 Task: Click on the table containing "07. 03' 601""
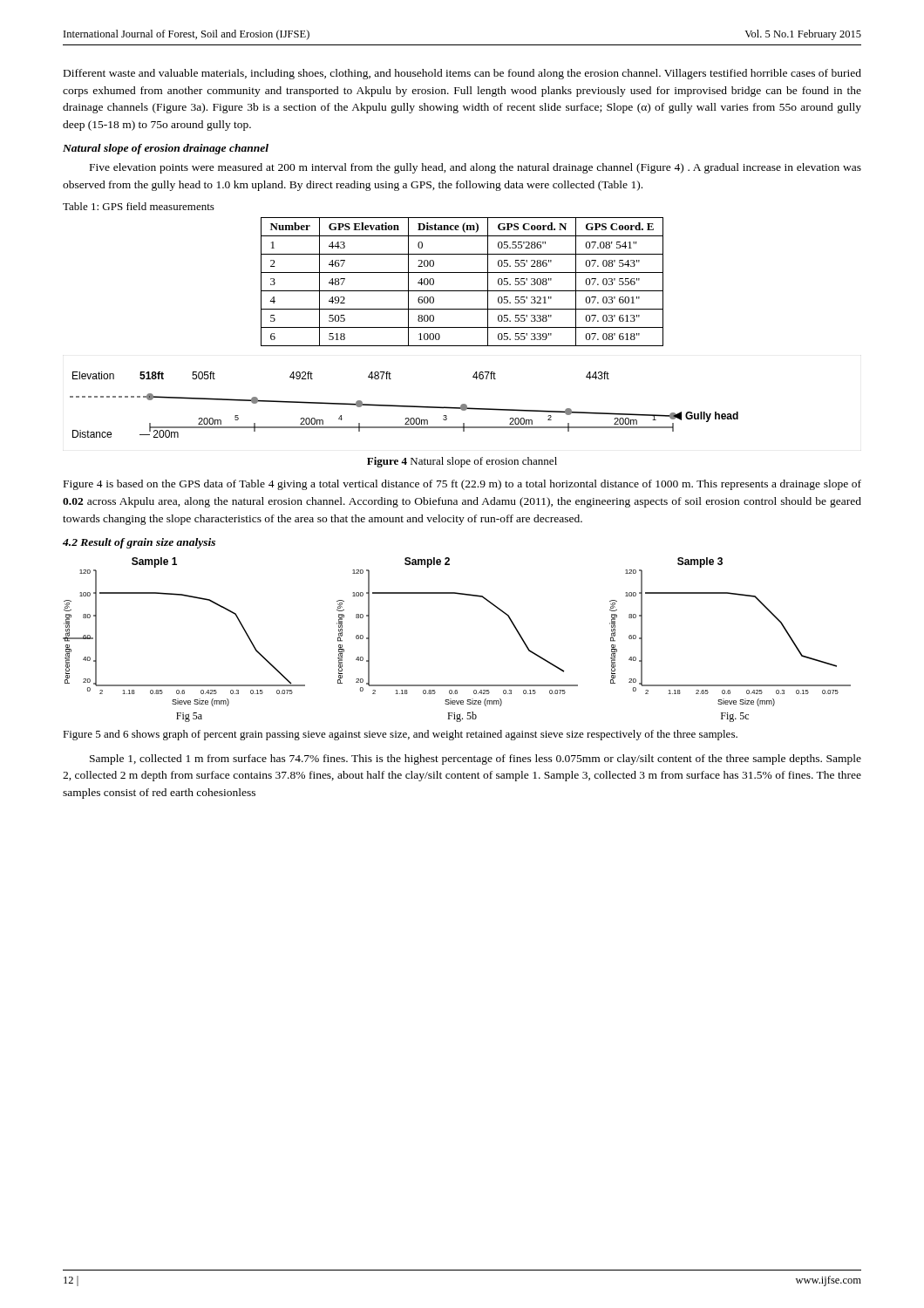tap(462, 282)
